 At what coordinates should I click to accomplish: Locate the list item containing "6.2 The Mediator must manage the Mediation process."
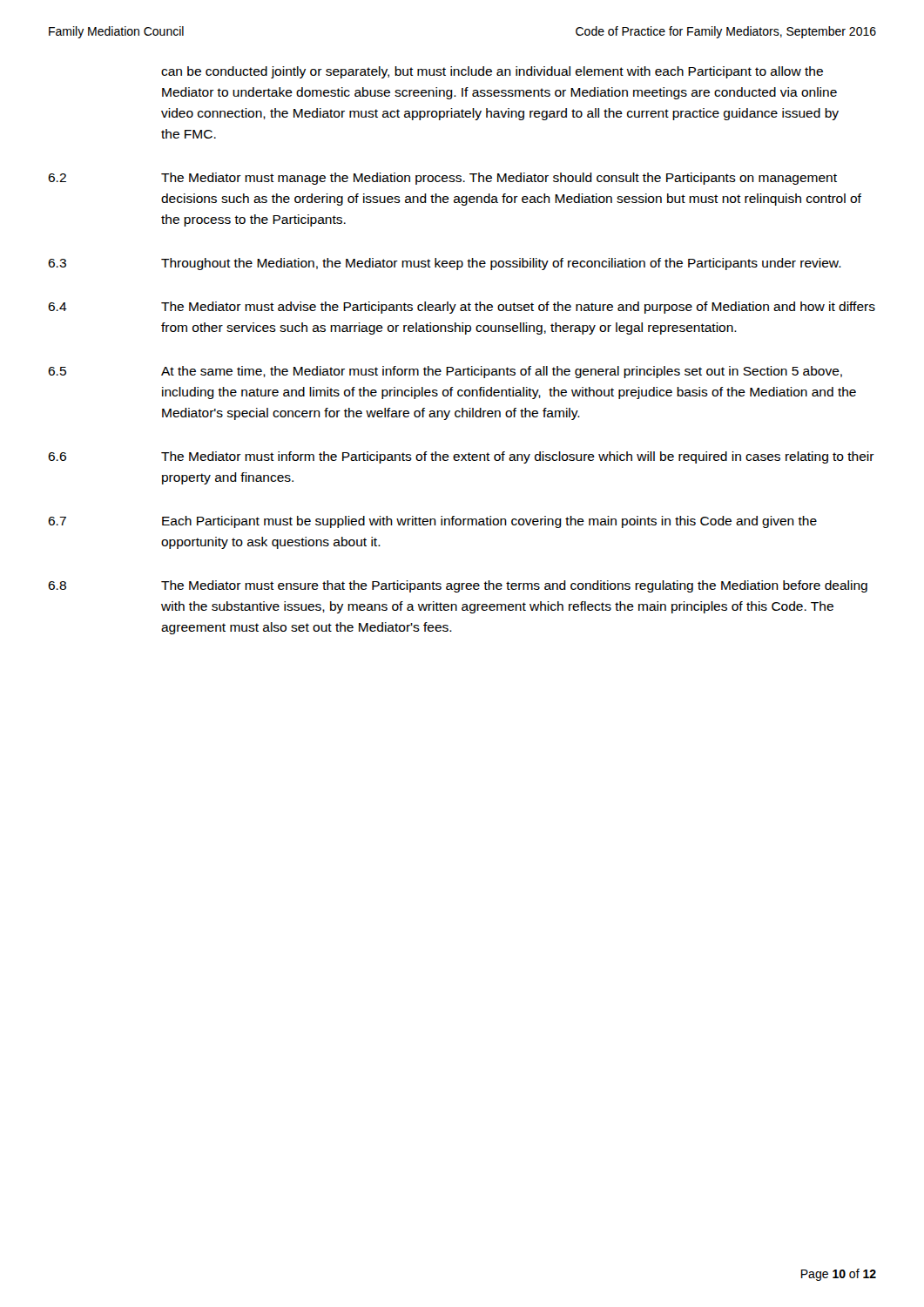click(462, 199)
